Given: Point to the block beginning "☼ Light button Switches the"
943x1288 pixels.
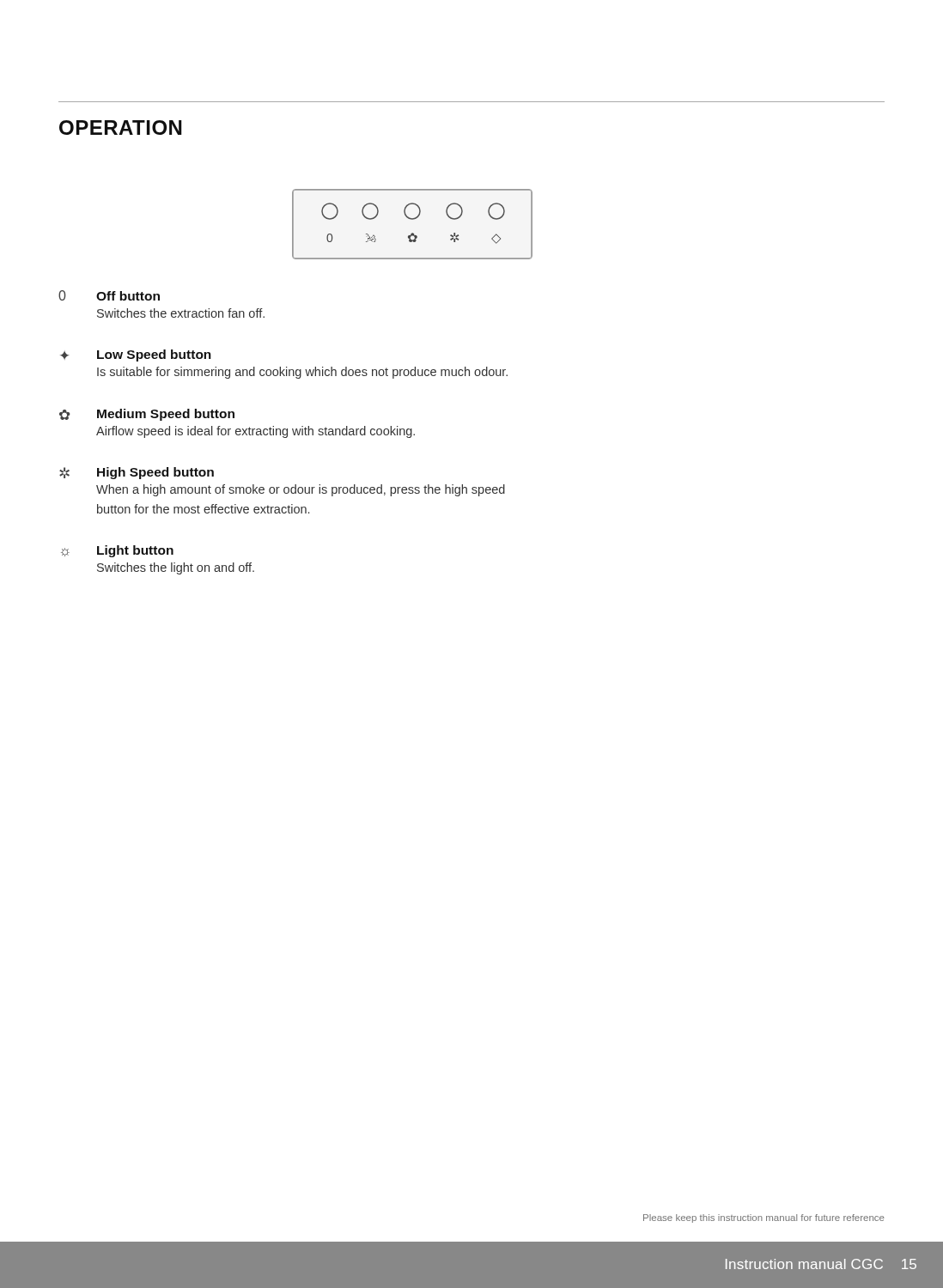Looking at the screenshot, I should tap(157, 560).
